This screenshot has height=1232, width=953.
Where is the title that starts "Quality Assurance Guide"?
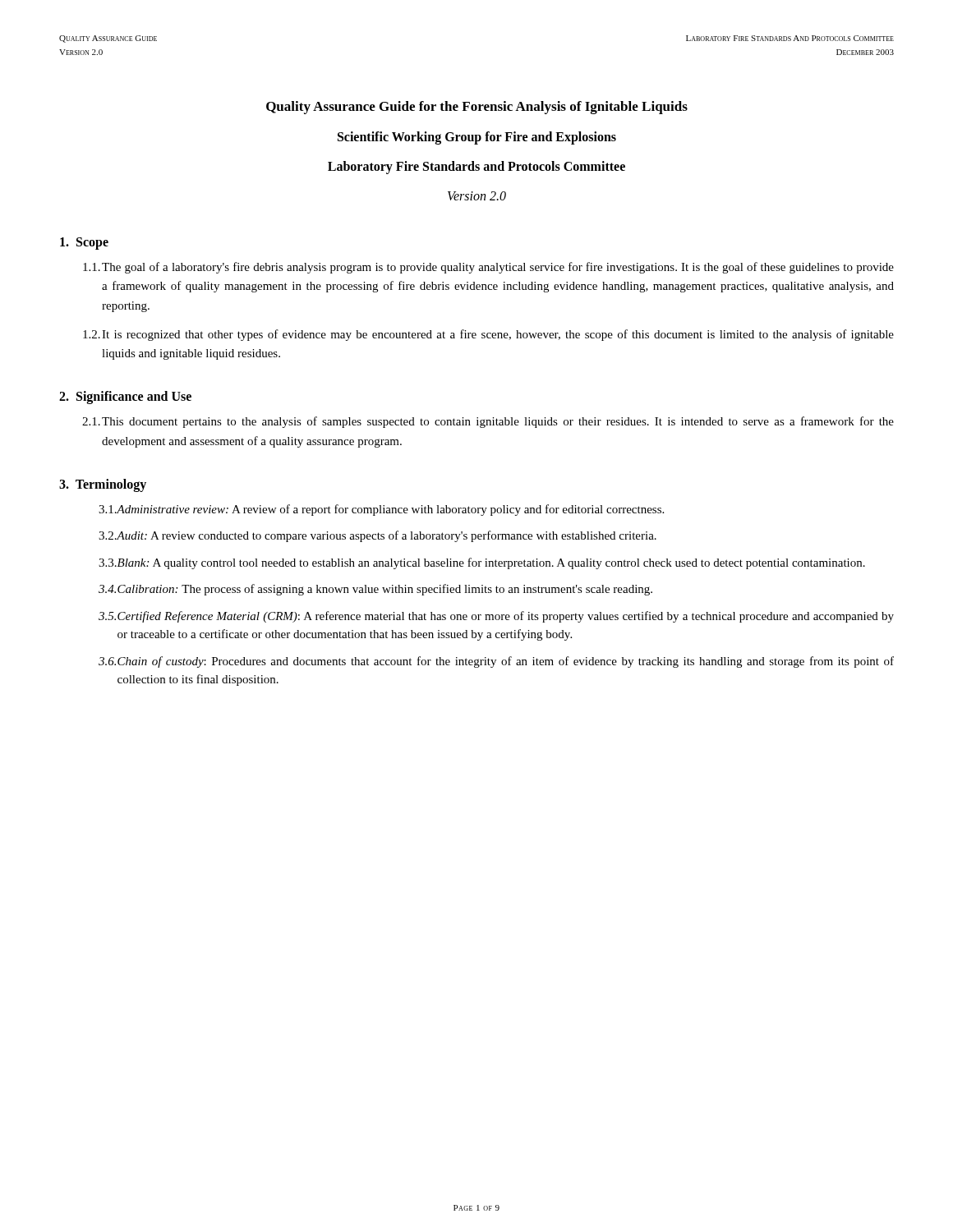pos(476,106)
